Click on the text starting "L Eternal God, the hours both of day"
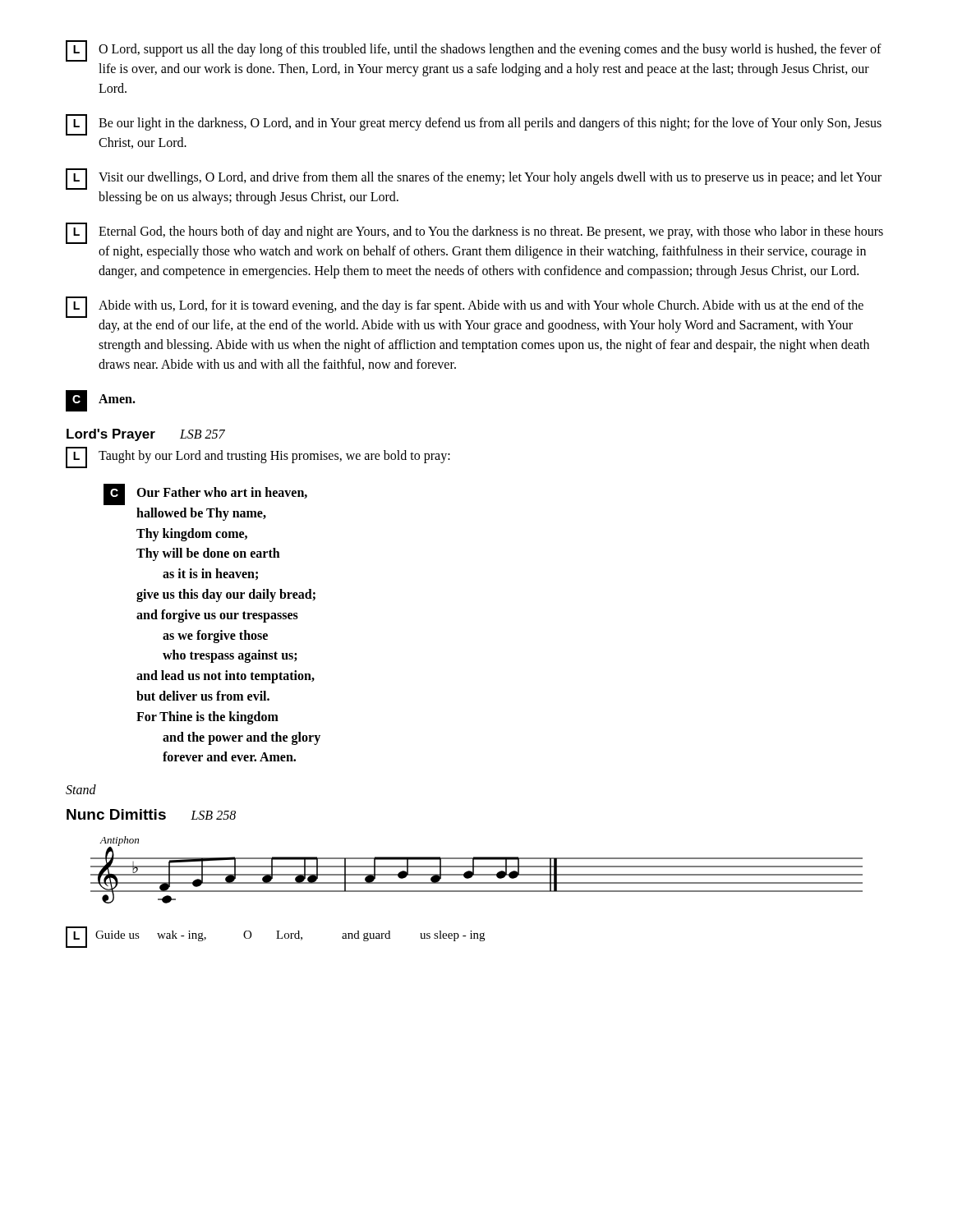 point(476,251)
